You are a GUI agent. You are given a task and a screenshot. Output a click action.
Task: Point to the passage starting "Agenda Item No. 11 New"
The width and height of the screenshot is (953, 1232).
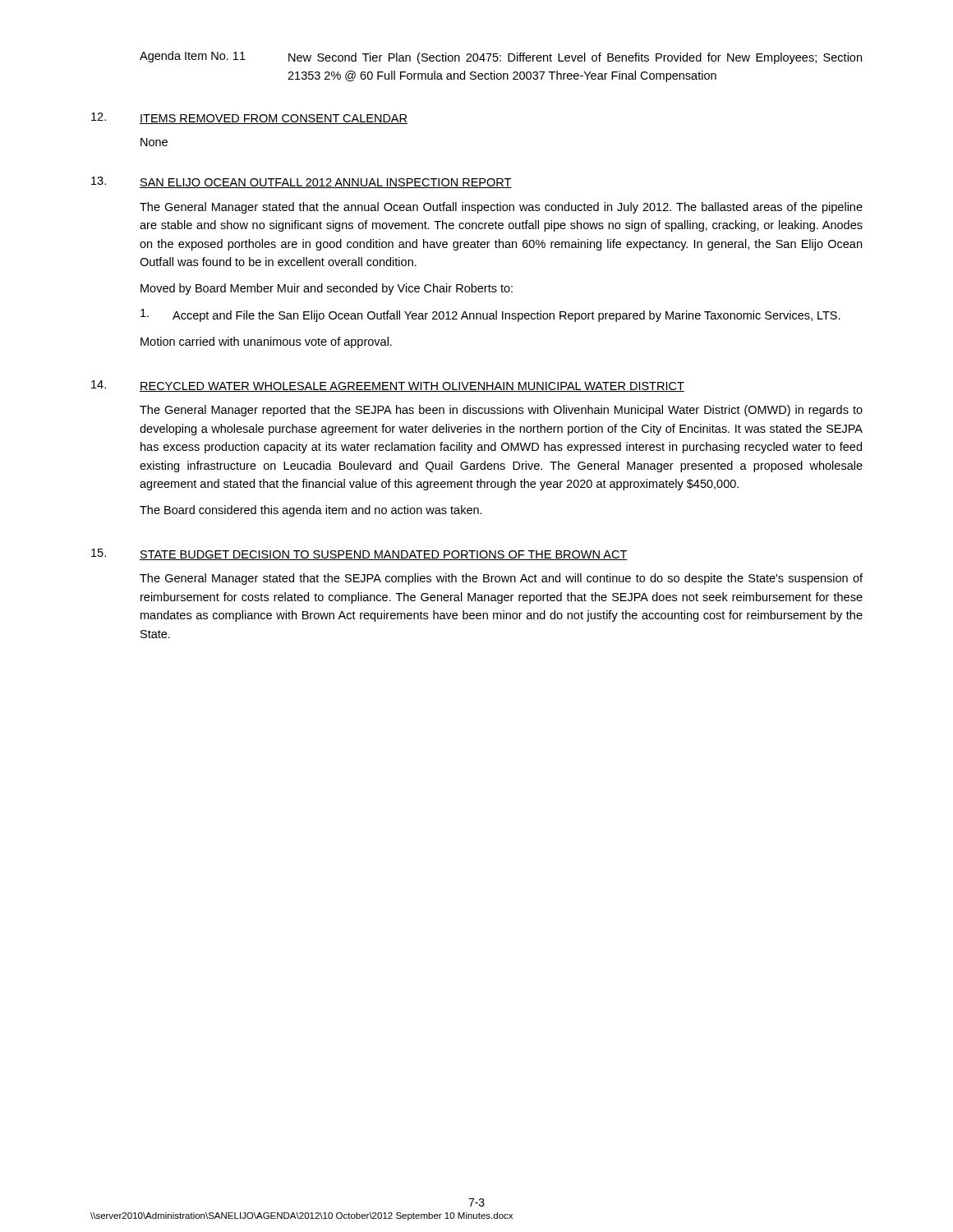501,67
